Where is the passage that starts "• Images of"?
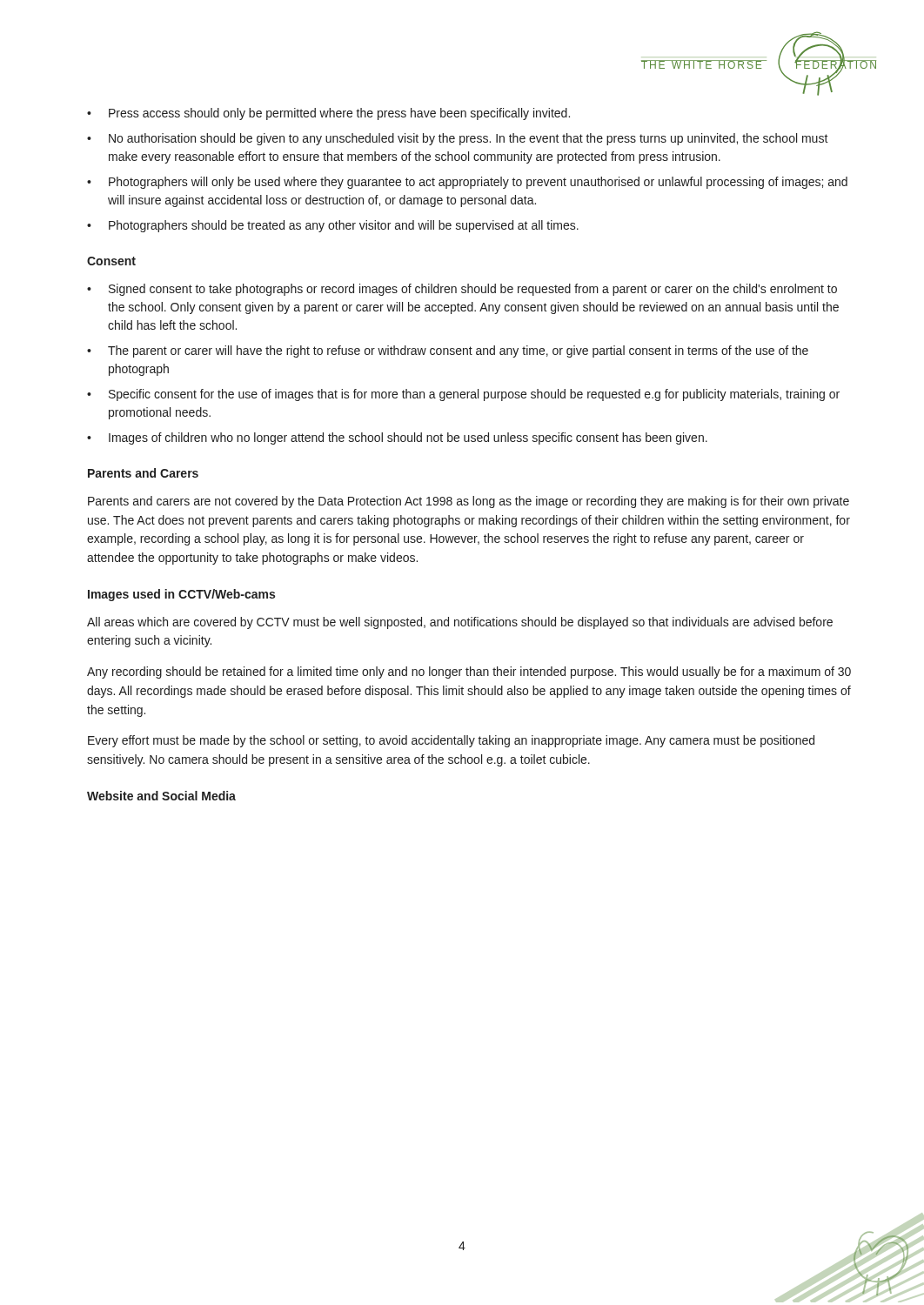Screen dimensions: 1305x924 click(x=471, y=438)
